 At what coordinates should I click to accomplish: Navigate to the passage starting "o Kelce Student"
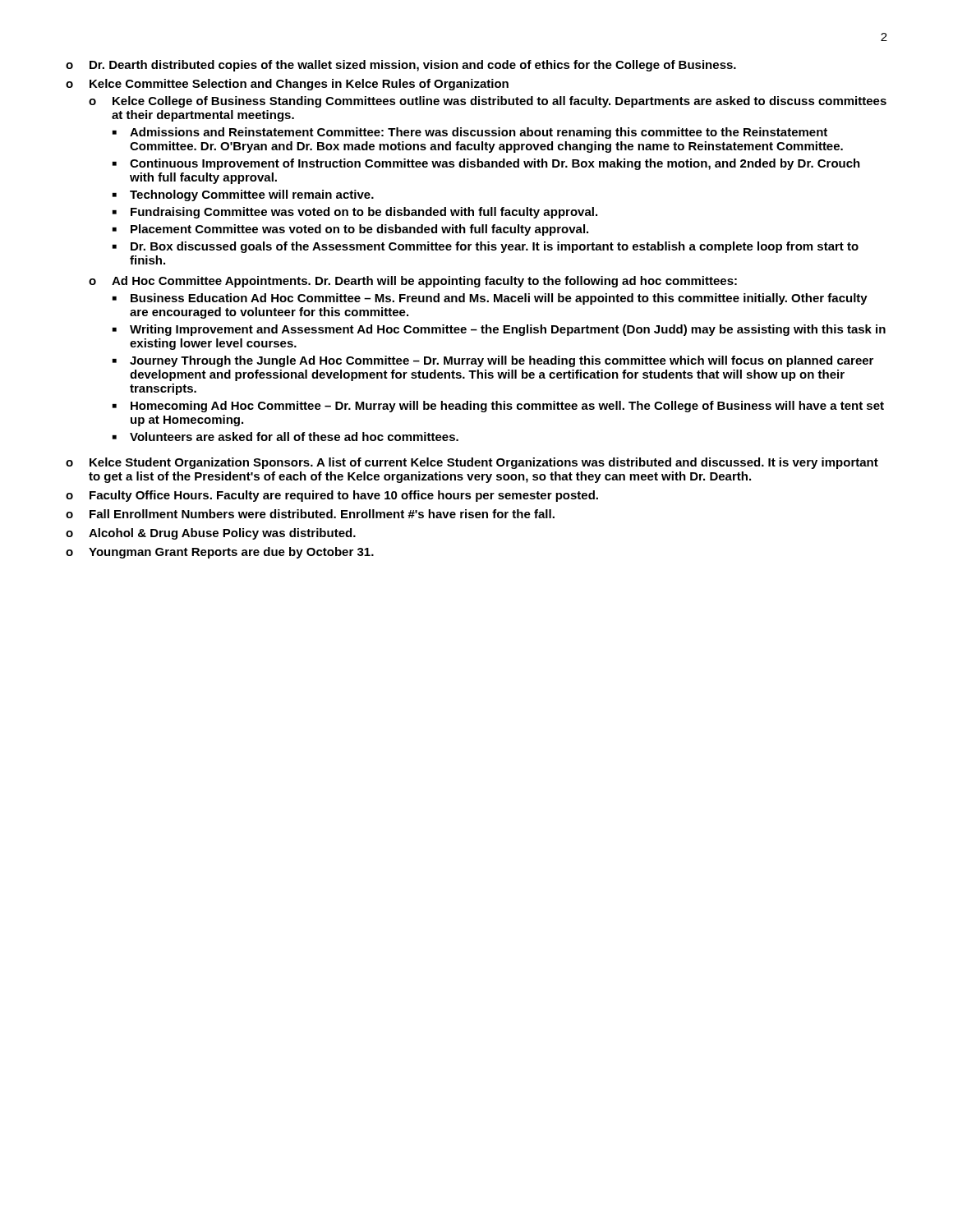pyautogui.click(x=476, y=469)
